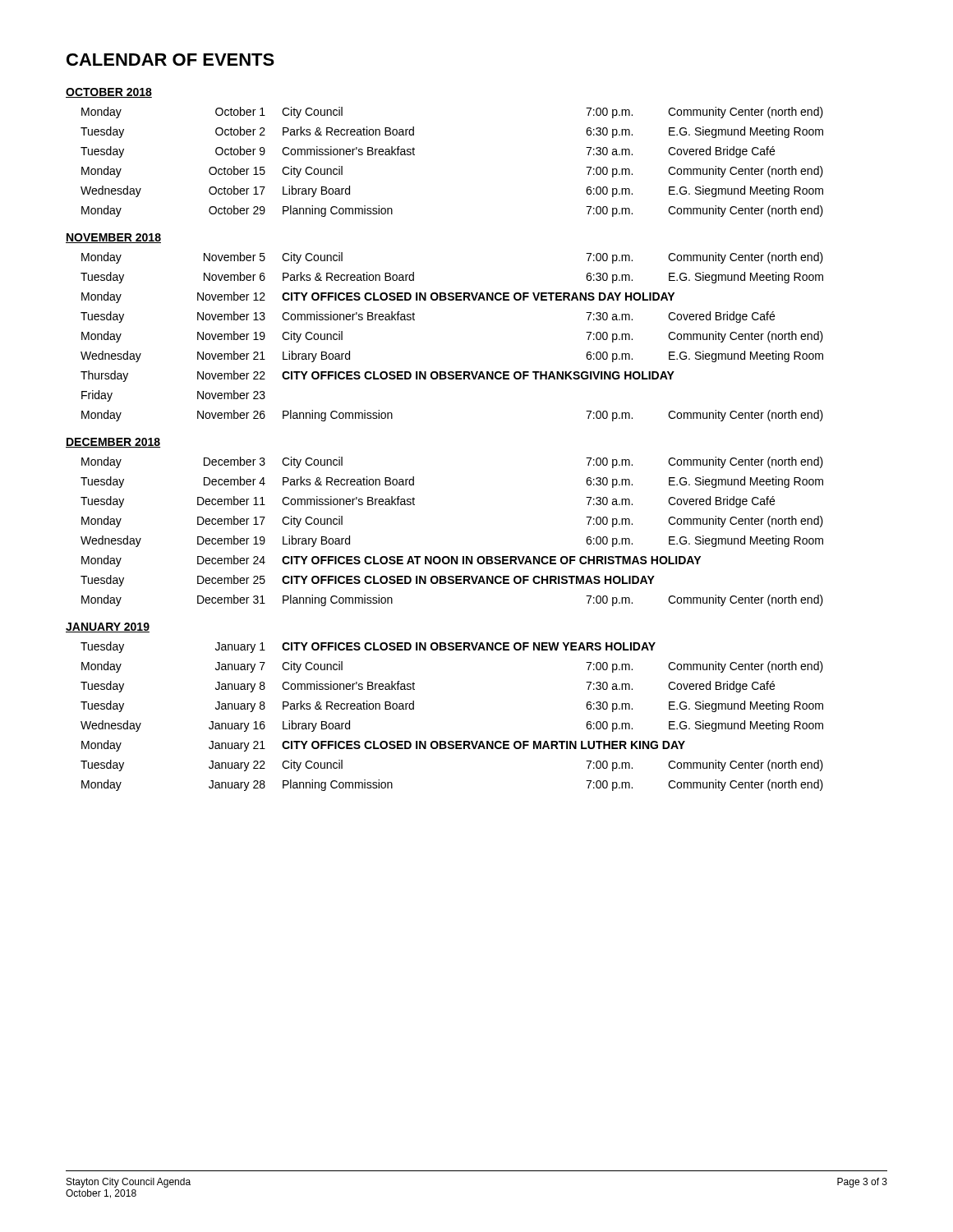Viewport: 953px width, 1232px height.
Task: Click on the region starting "Tuesday October 2"
Action: pyautogui.click(x=102, y=132)
